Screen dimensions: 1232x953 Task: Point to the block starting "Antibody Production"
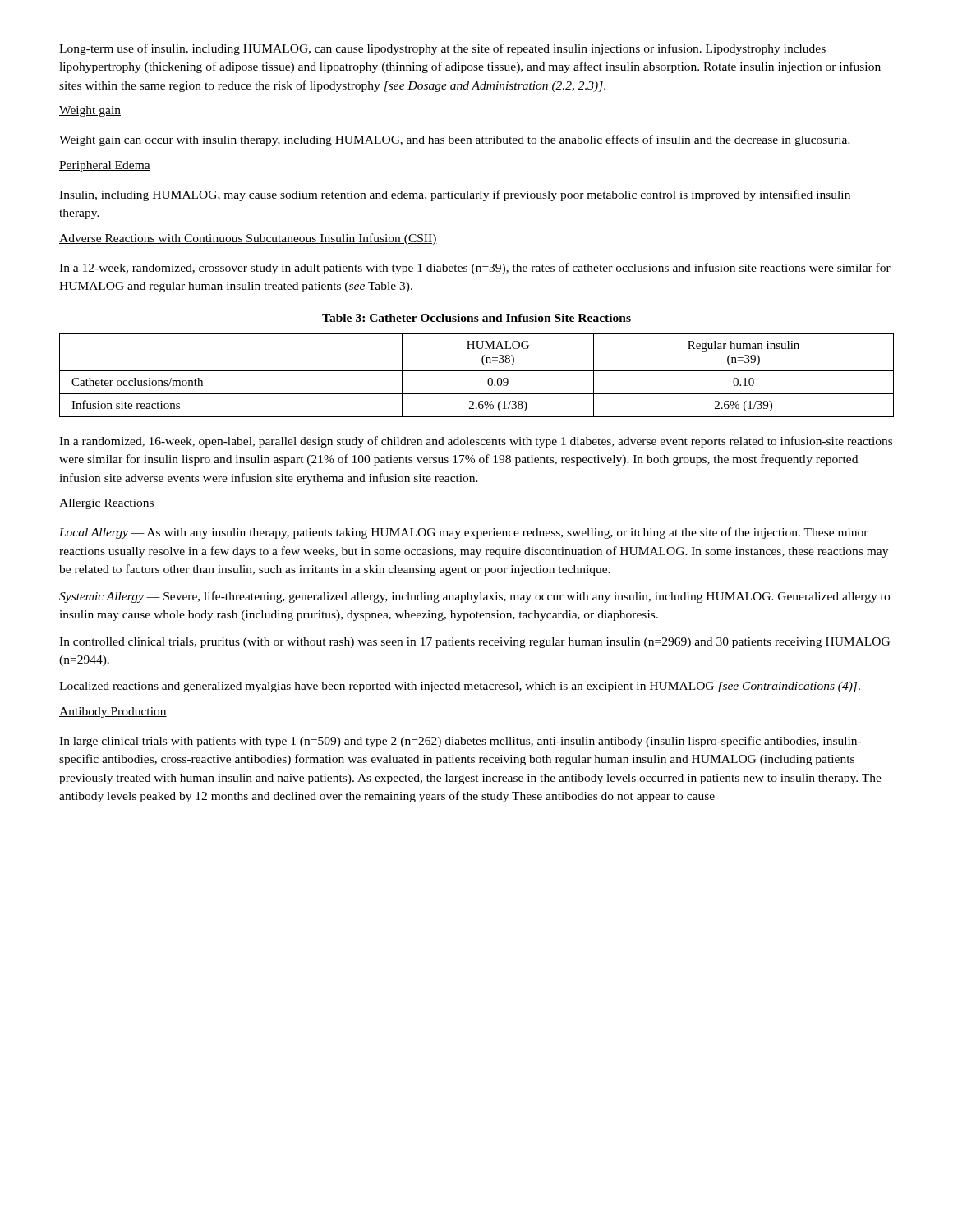(113, 711)
